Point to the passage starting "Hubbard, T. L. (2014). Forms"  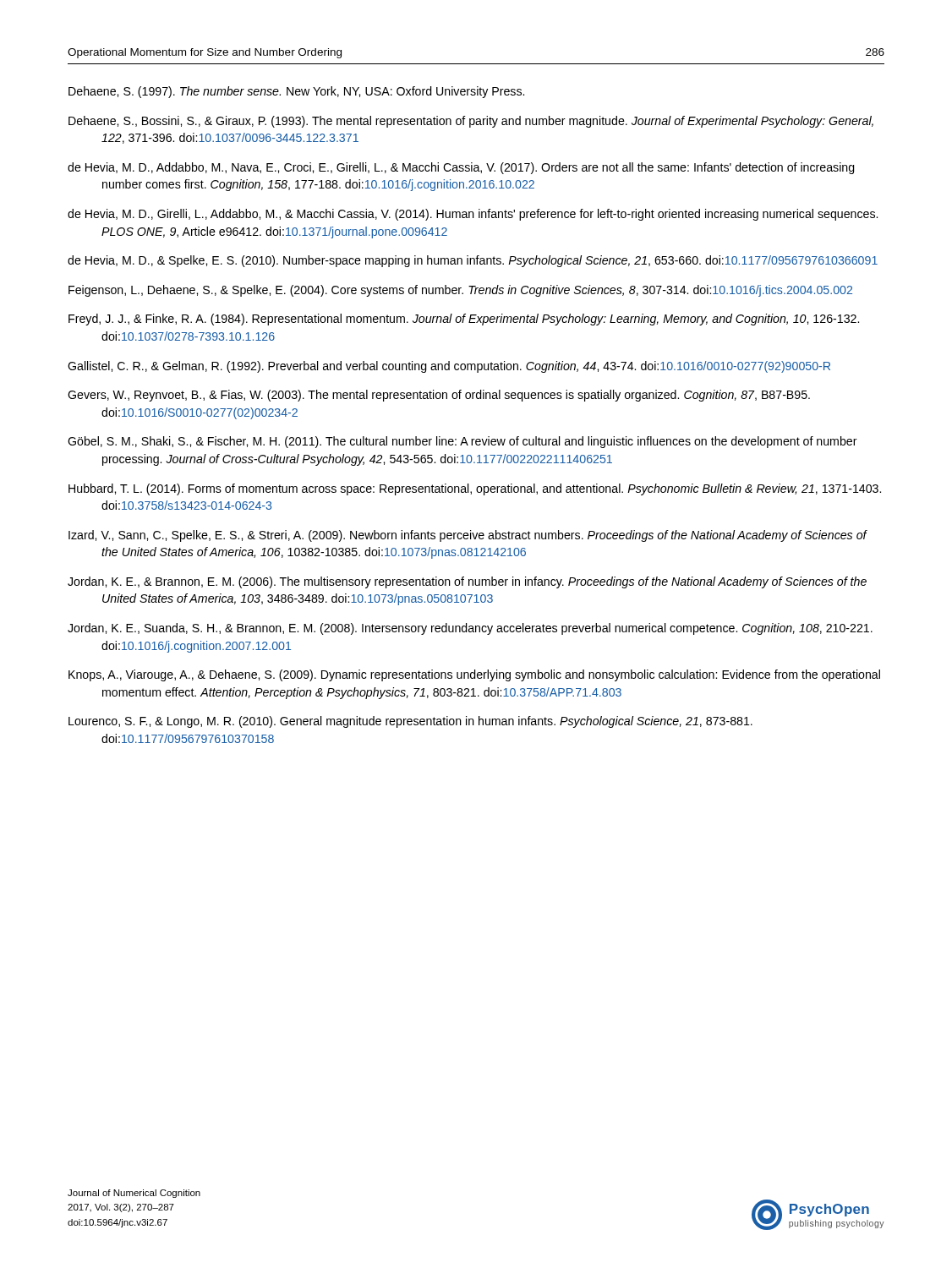tap(475, 497)
